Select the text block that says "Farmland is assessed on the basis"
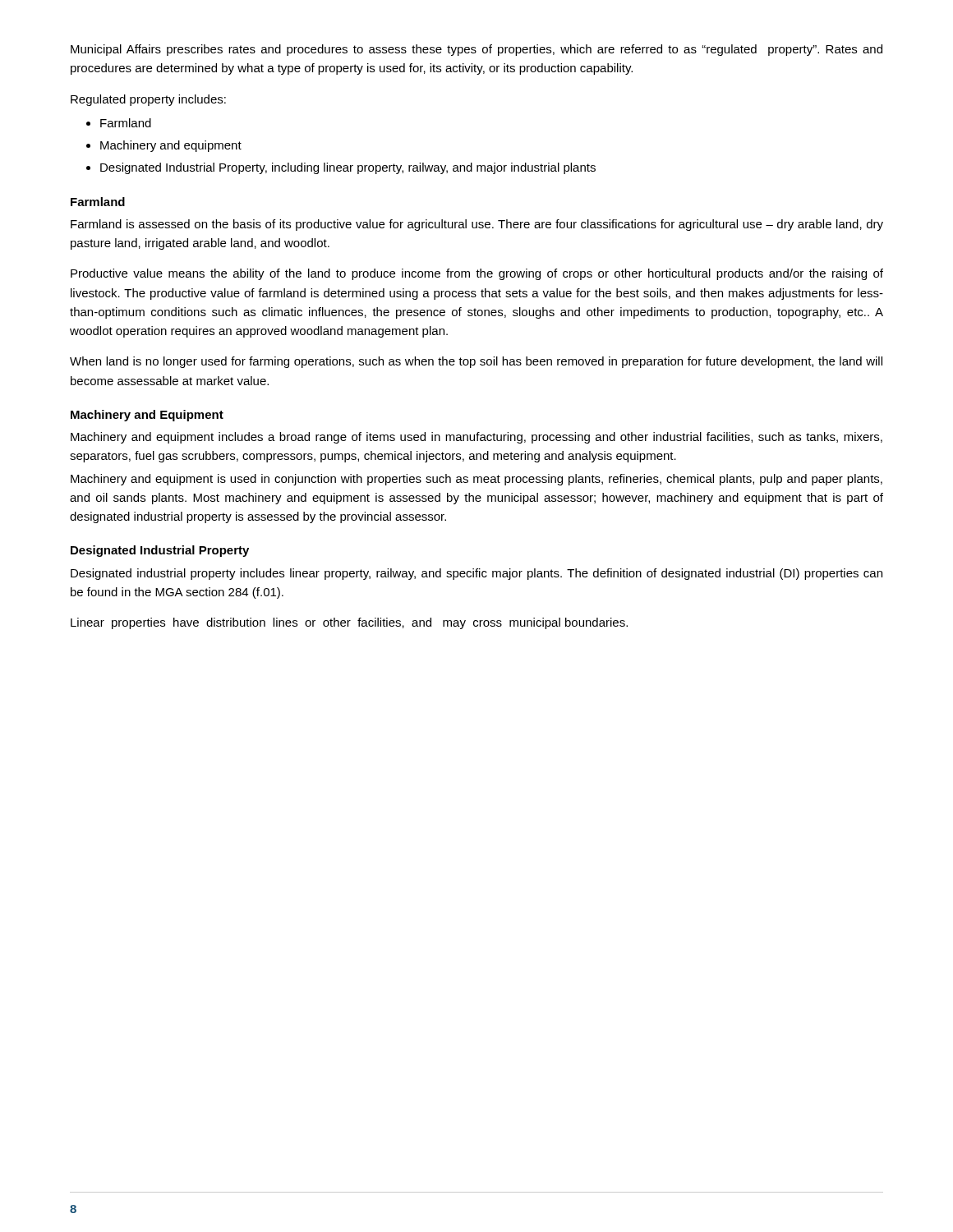953x1232 pixels. coord(476,233)
